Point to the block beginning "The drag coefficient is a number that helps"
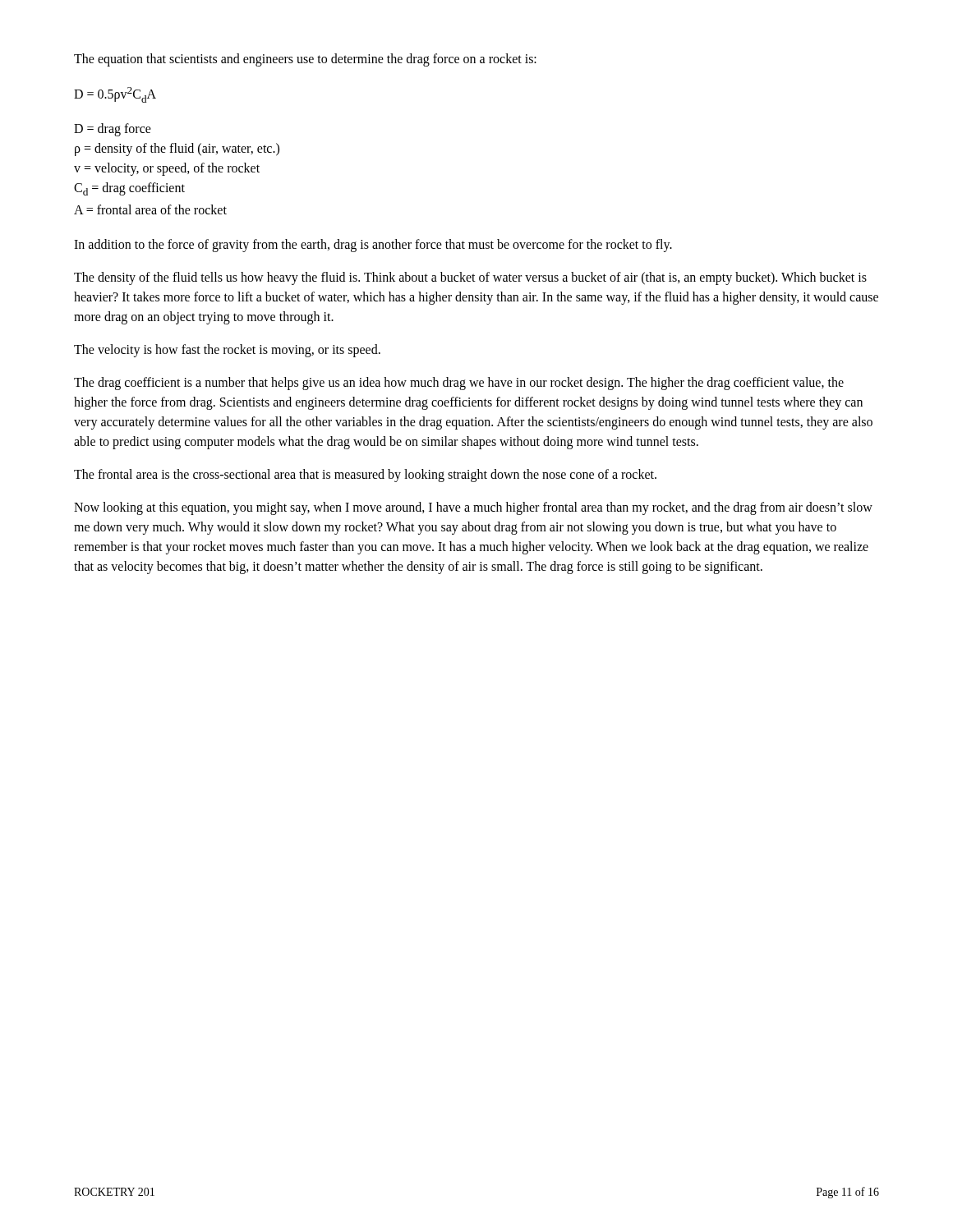 476,412
